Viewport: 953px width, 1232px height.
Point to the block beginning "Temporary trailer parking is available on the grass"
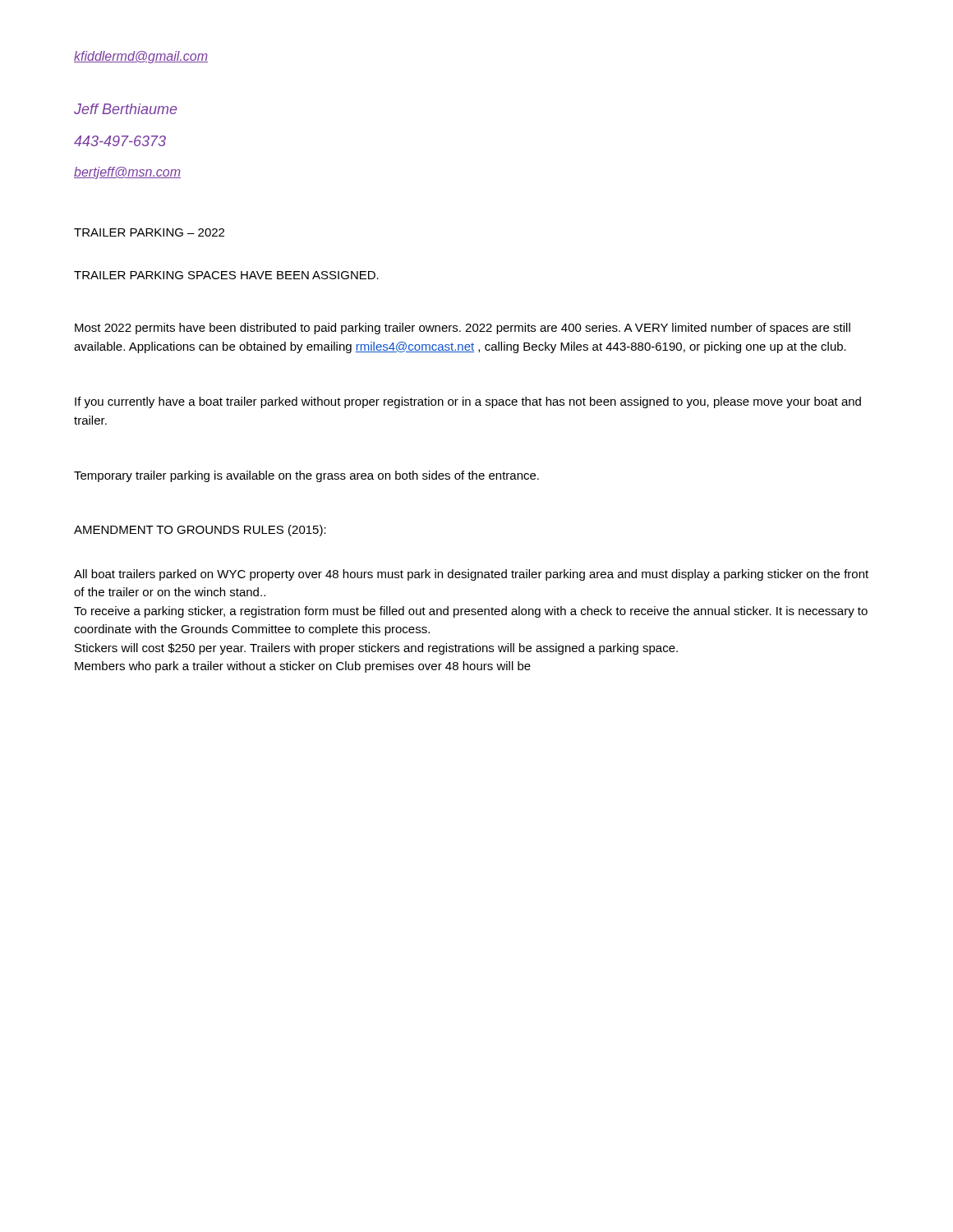(476, 476)
